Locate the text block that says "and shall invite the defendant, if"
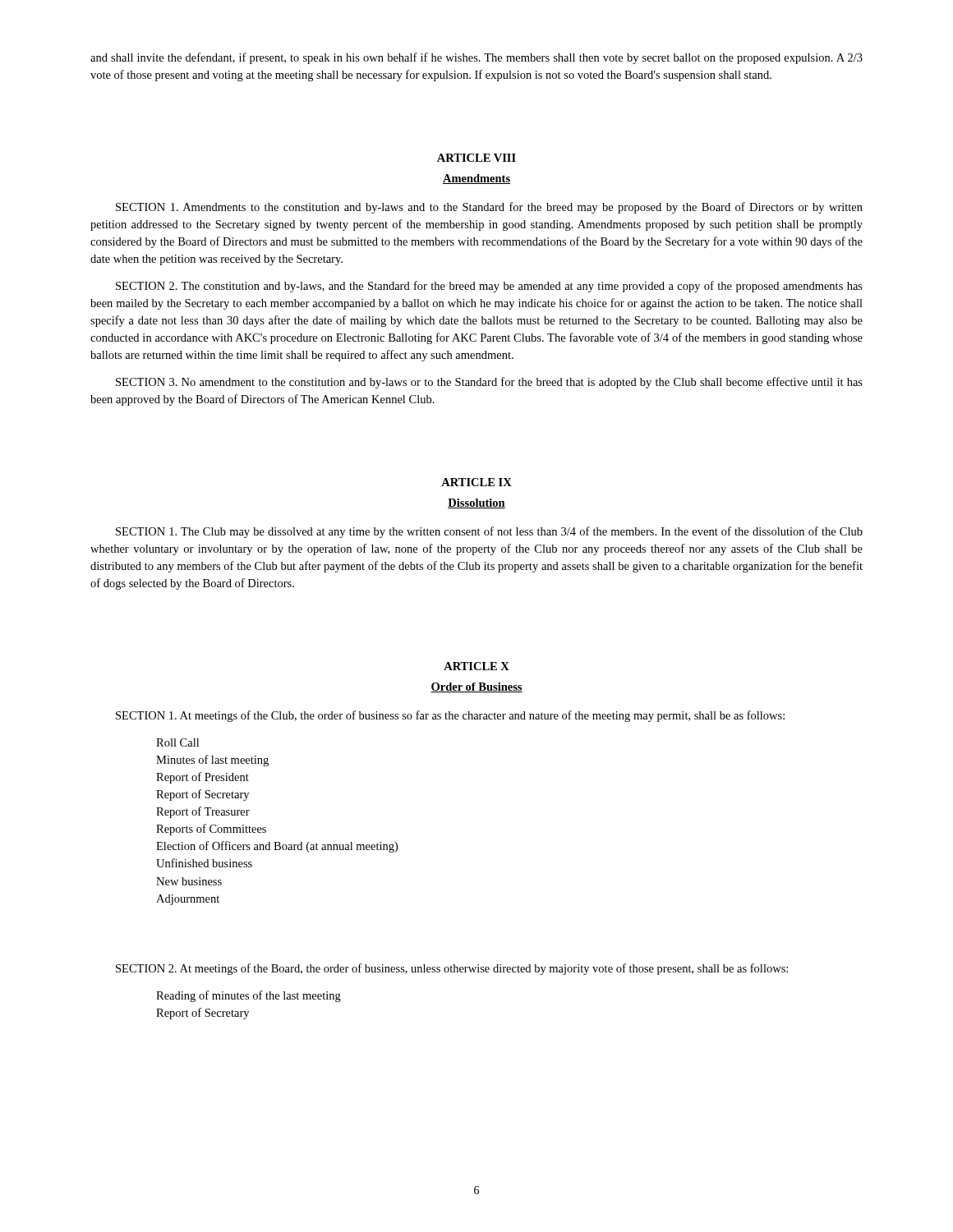Image resolution: width=953 pixels, height=1232 pixels. pos(476,66)
